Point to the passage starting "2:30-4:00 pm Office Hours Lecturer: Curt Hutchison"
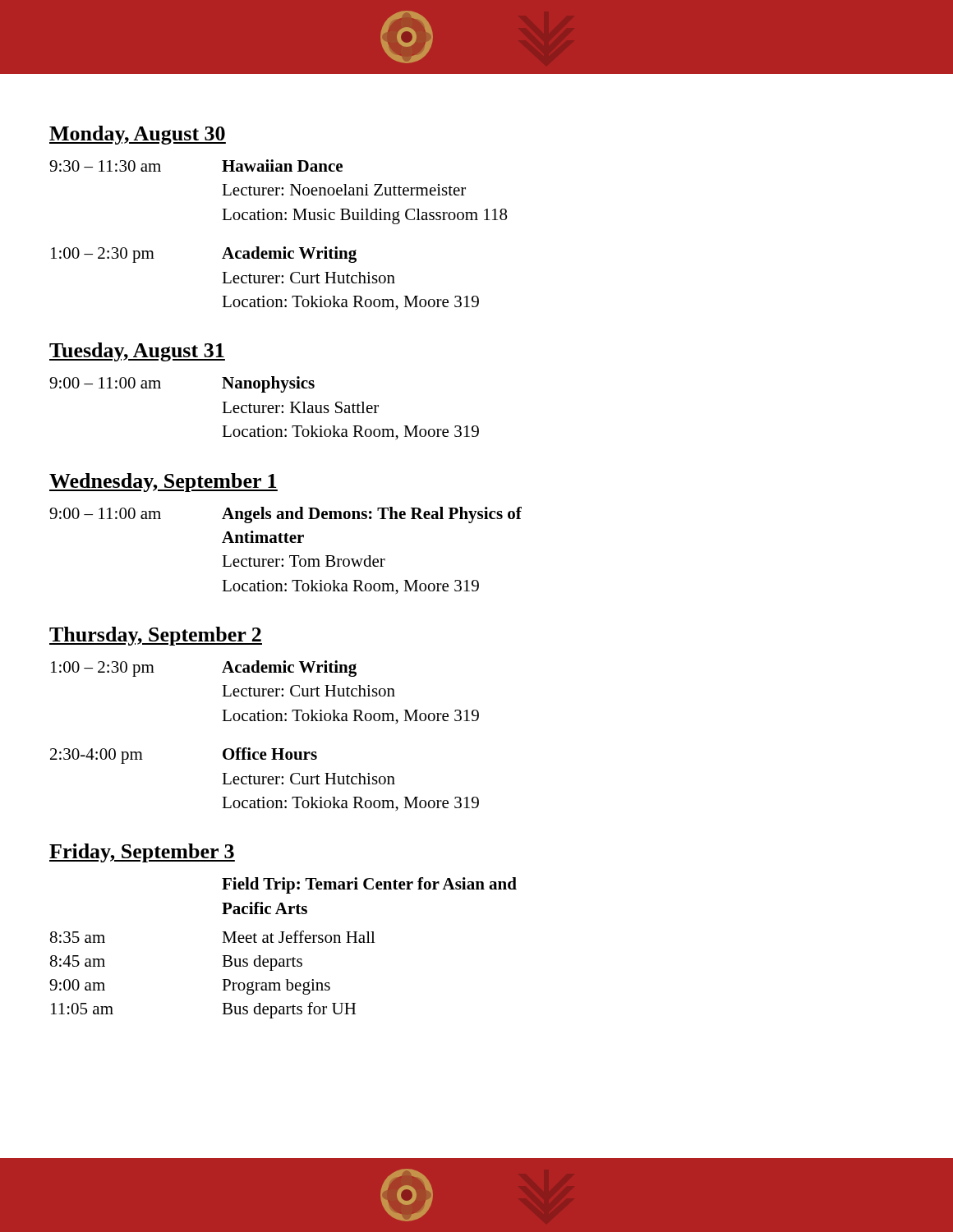 pyautogui.click(x=264, y=779)
